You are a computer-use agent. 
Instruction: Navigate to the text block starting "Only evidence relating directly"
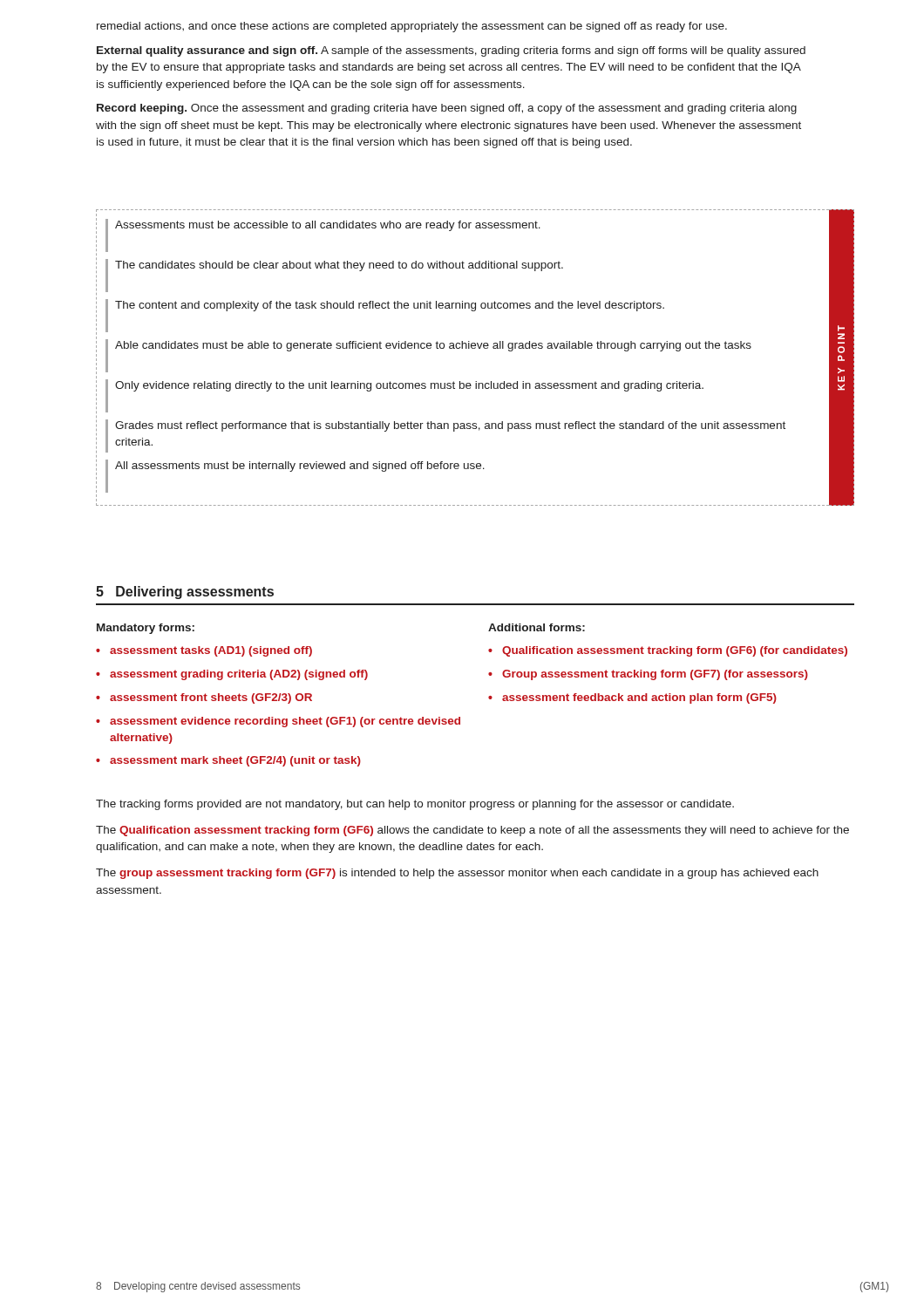coord(410,386)
